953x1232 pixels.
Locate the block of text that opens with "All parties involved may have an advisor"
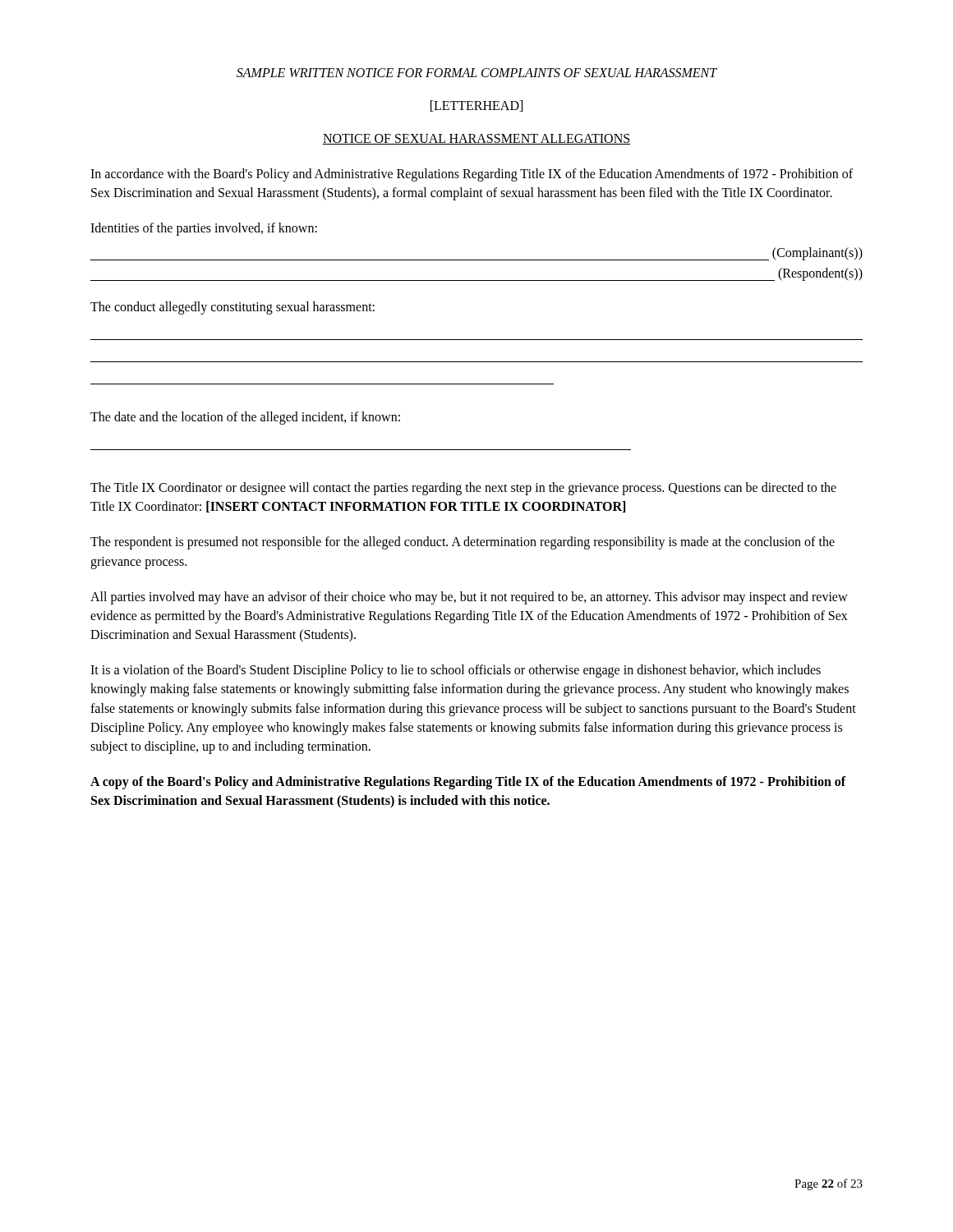point(476,616)
